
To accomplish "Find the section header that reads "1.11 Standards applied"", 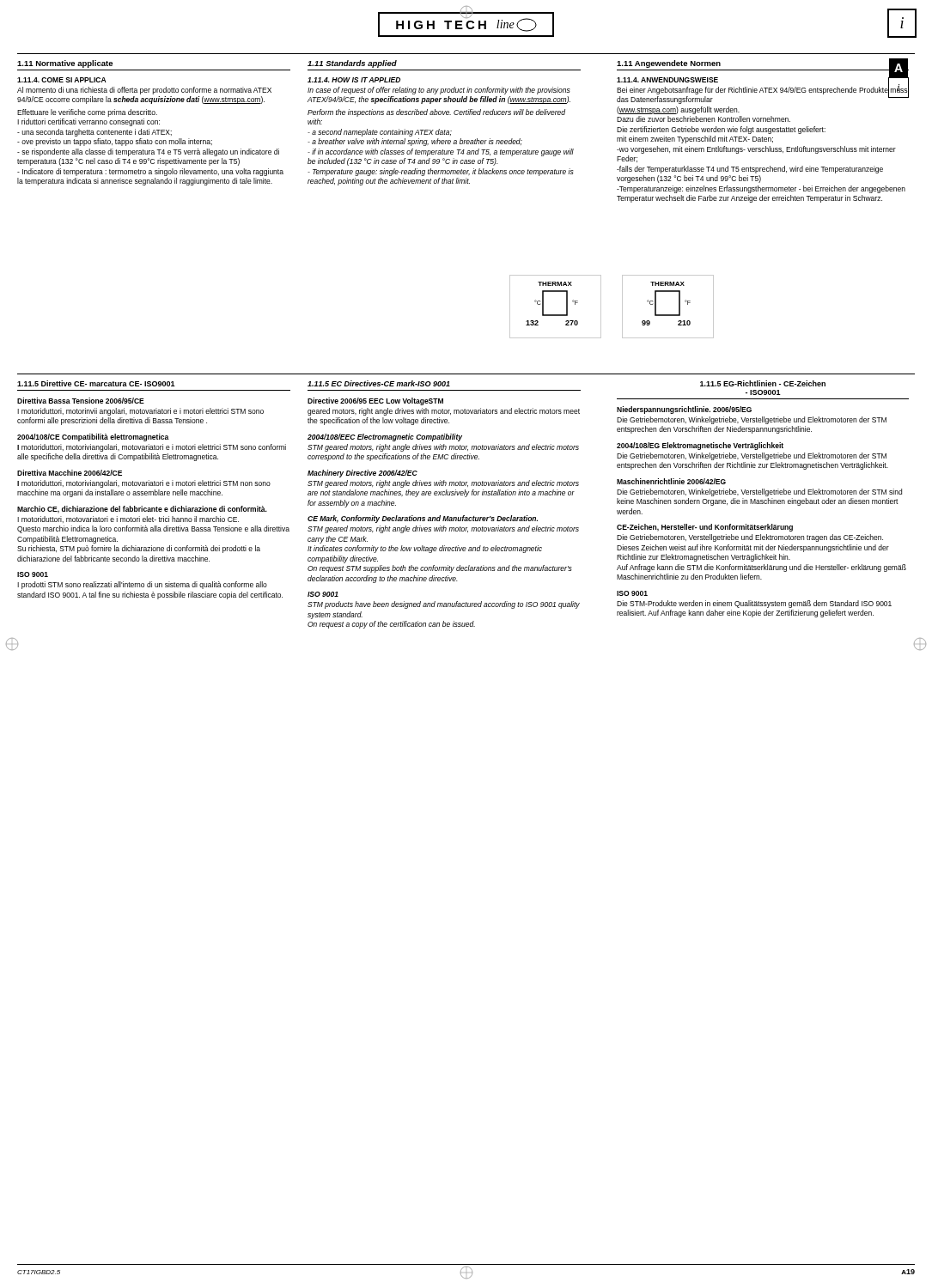I will pos(352,63).
